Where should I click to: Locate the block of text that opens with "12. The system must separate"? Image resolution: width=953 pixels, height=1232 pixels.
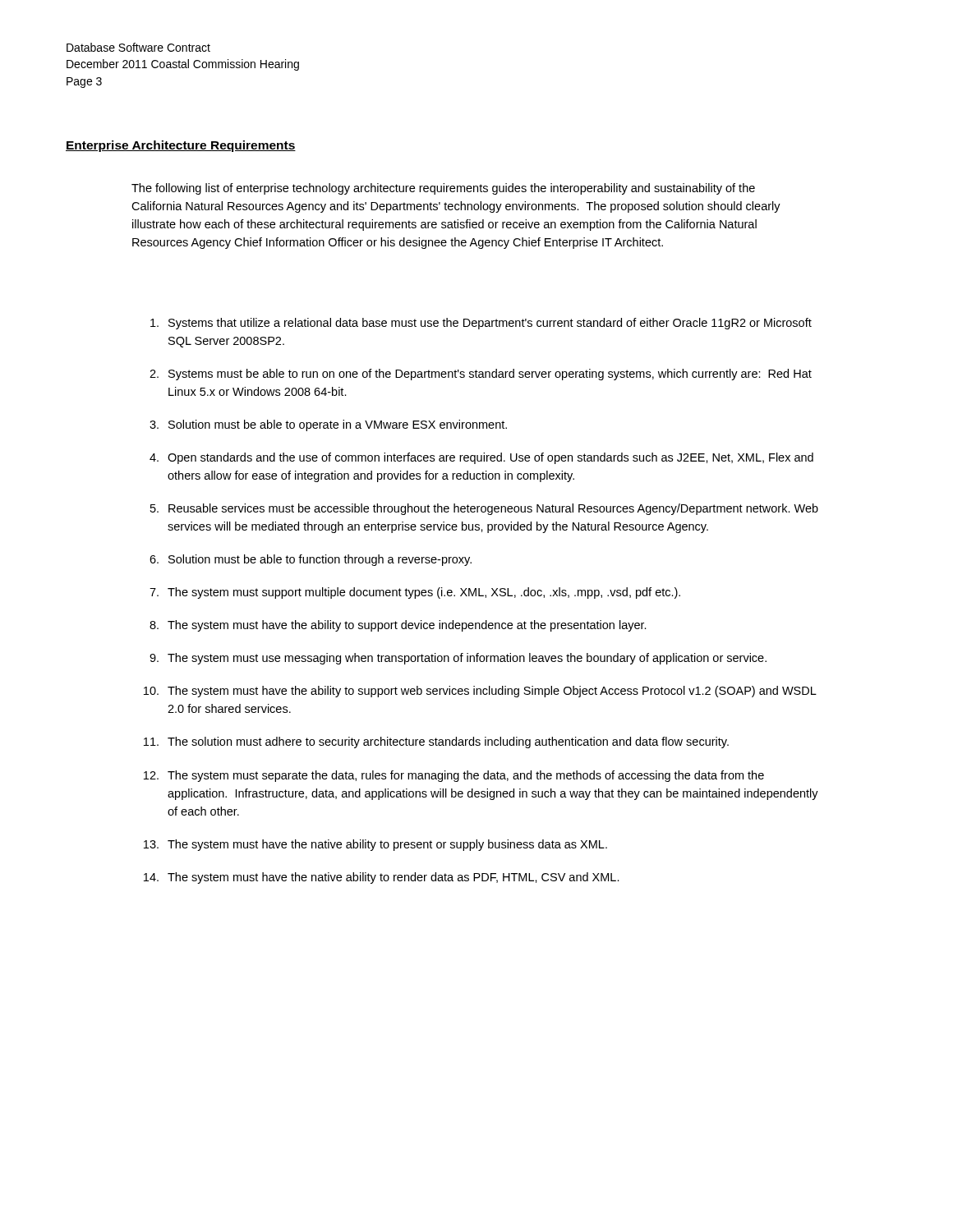coord(476,793)
